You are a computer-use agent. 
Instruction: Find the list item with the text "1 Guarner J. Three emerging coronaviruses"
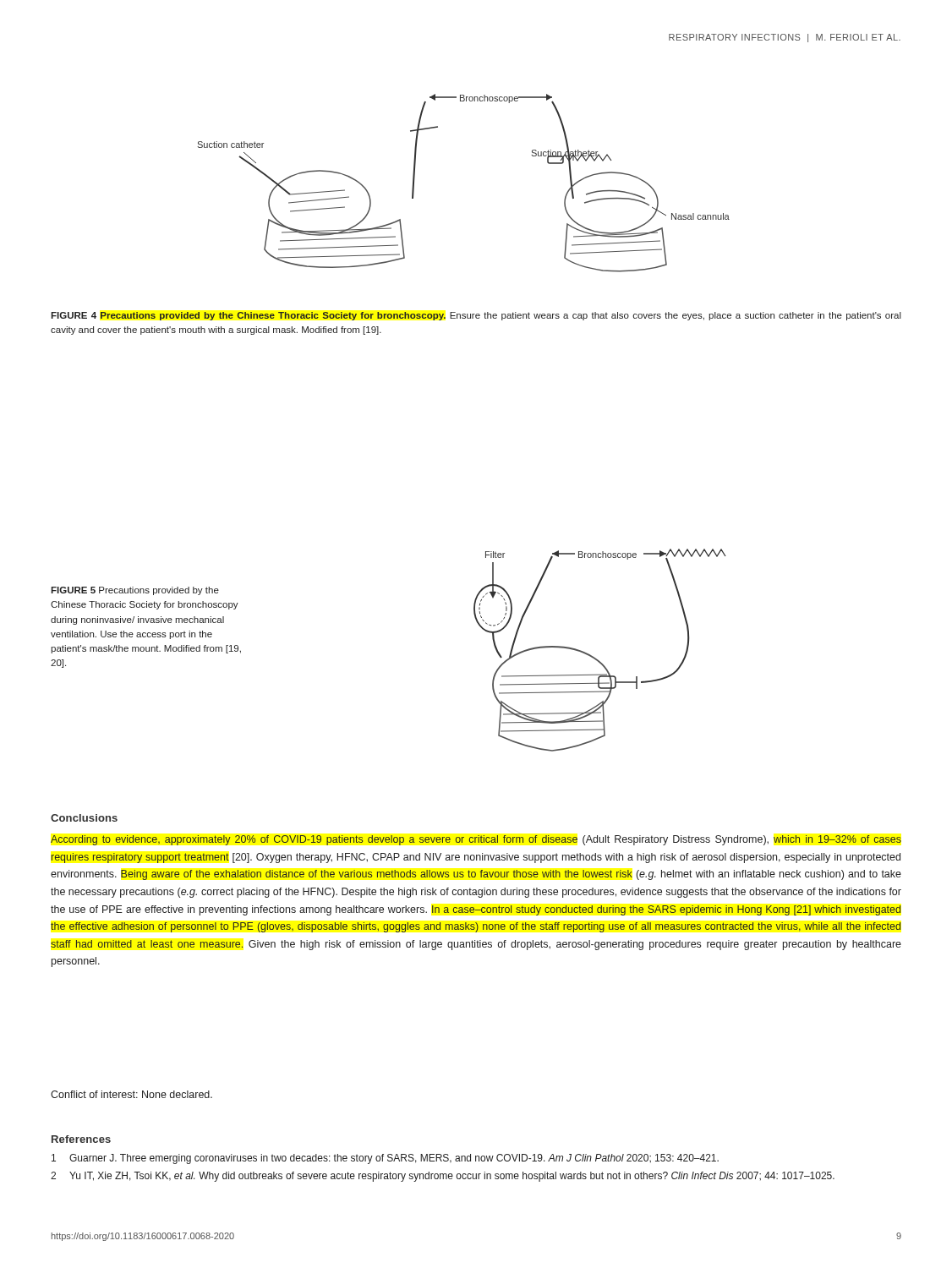(385, 1159)
